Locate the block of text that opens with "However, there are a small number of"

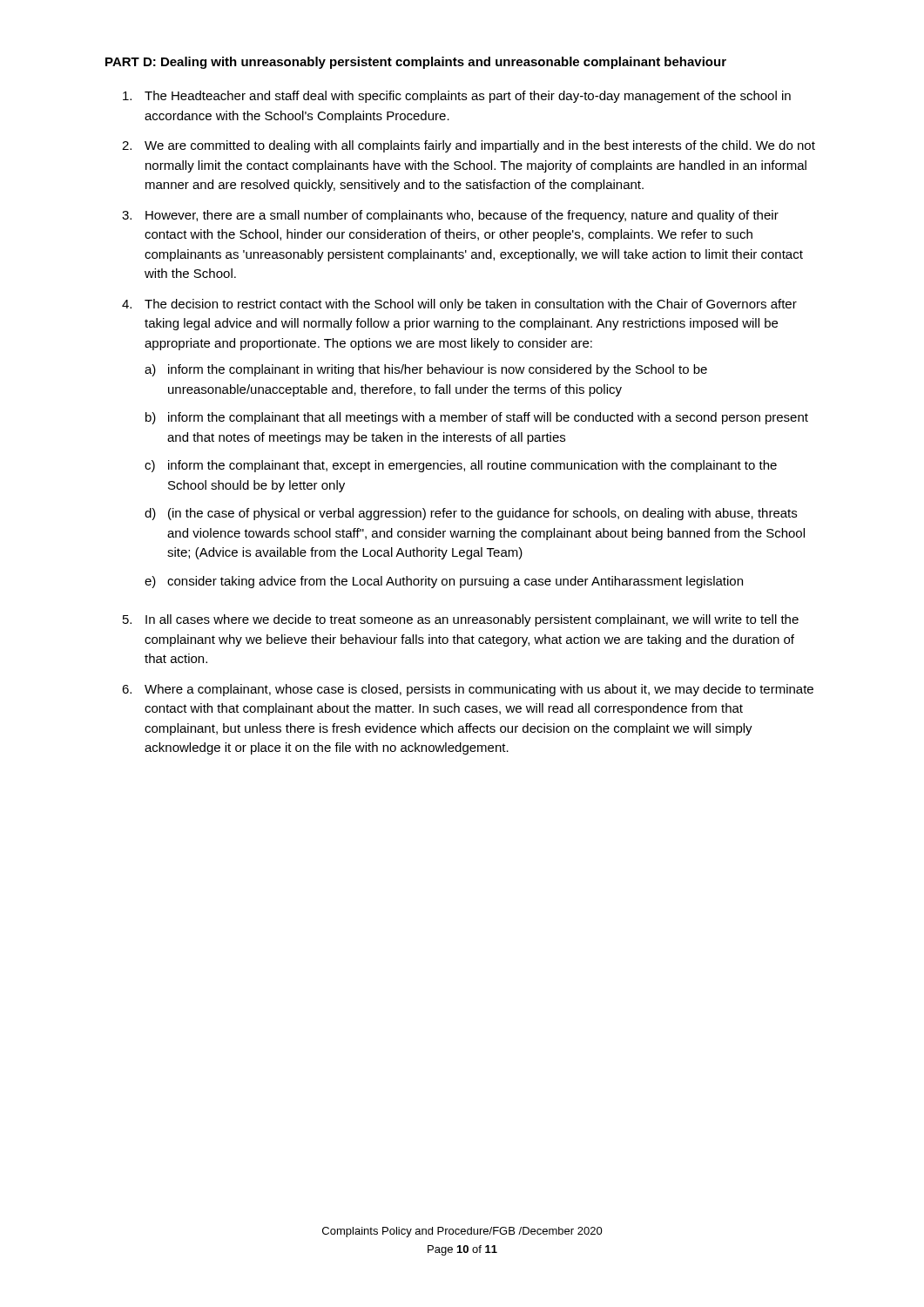pyautogui.click(x=482, y=244)
